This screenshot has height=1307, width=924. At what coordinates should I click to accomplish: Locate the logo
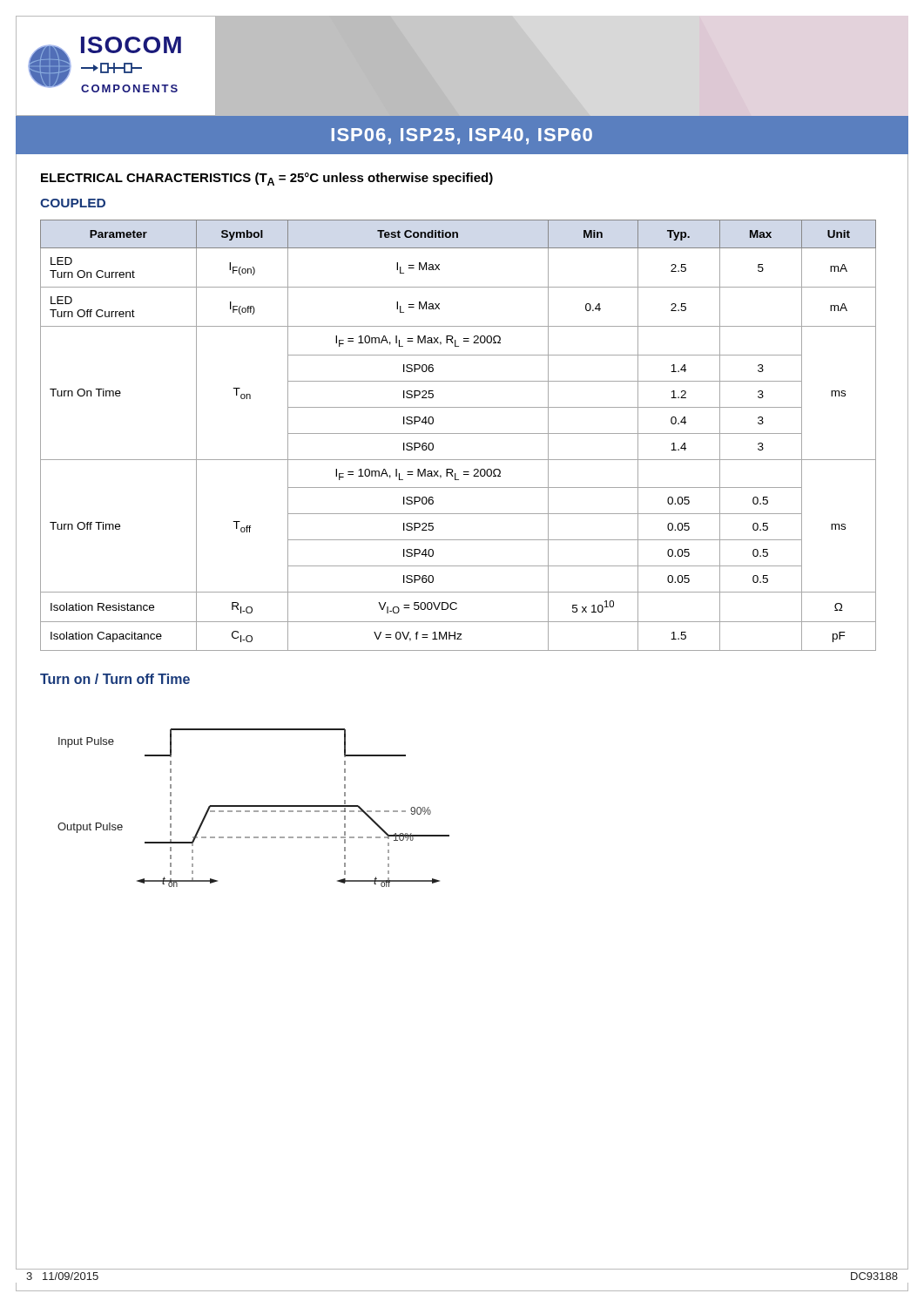pos(116,66)
